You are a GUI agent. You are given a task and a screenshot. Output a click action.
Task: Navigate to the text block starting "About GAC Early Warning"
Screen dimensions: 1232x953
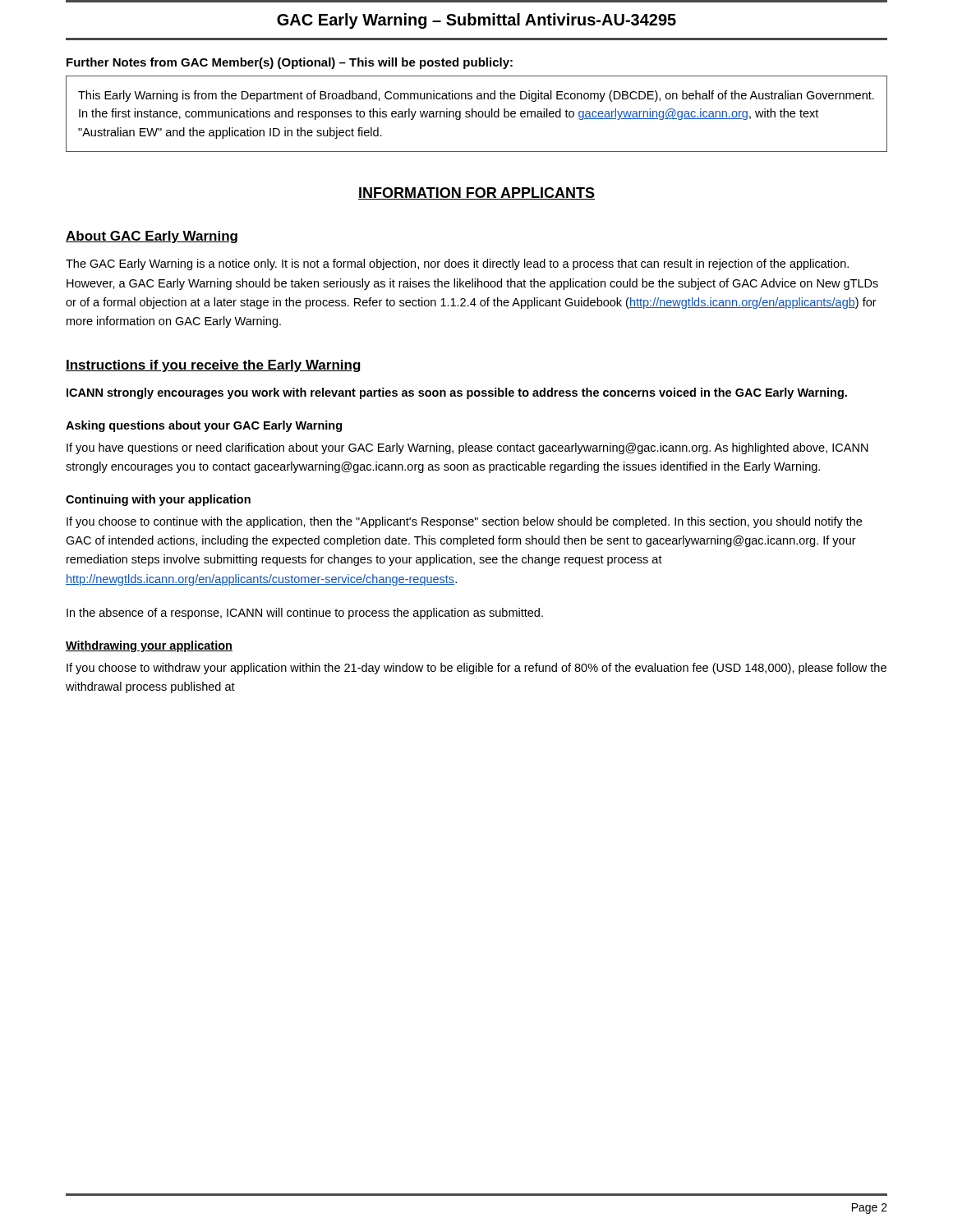tap(152, 236)
